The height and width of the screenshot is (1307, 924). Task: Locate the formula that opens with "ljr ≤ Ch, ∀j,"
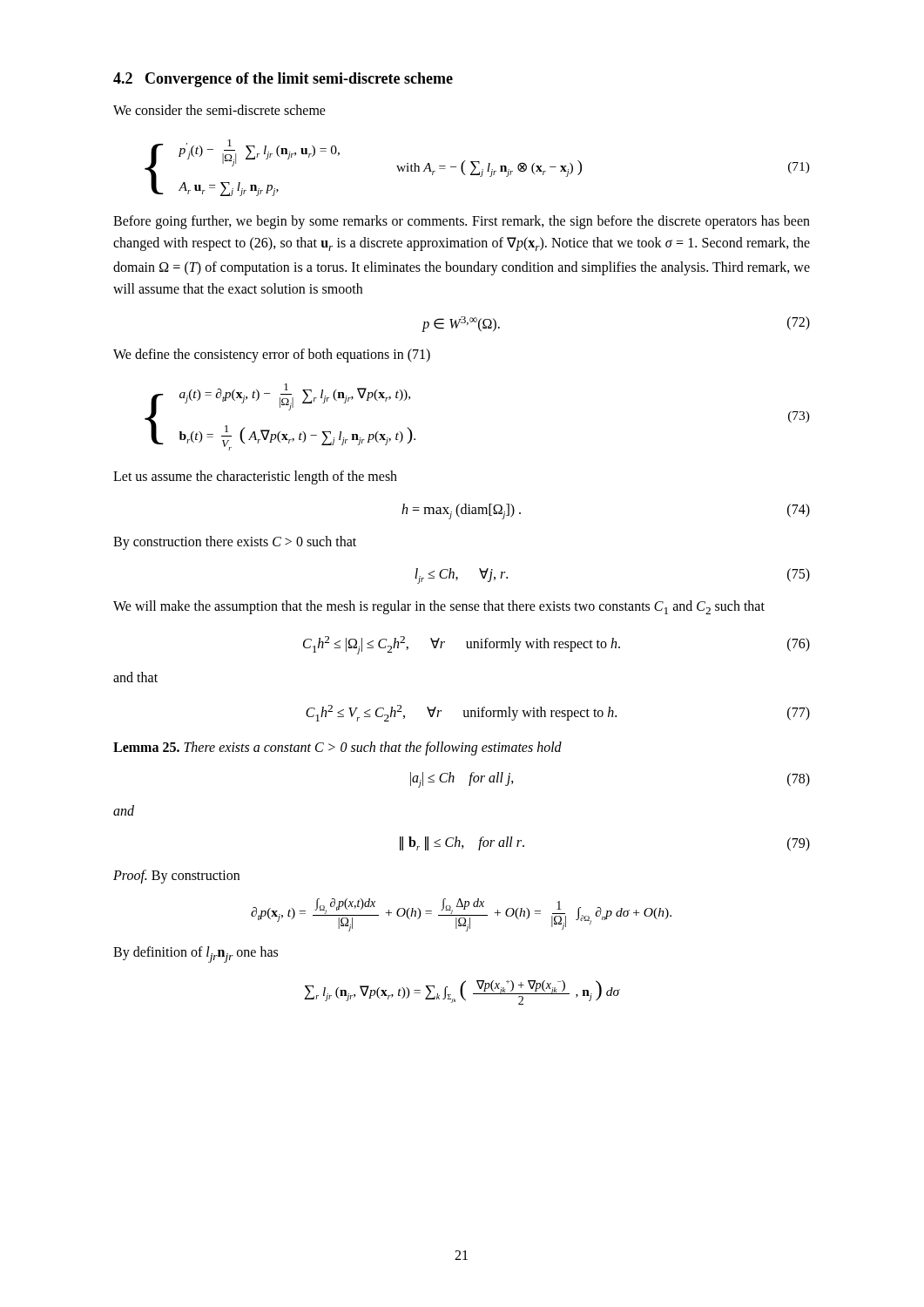(431, 576)
